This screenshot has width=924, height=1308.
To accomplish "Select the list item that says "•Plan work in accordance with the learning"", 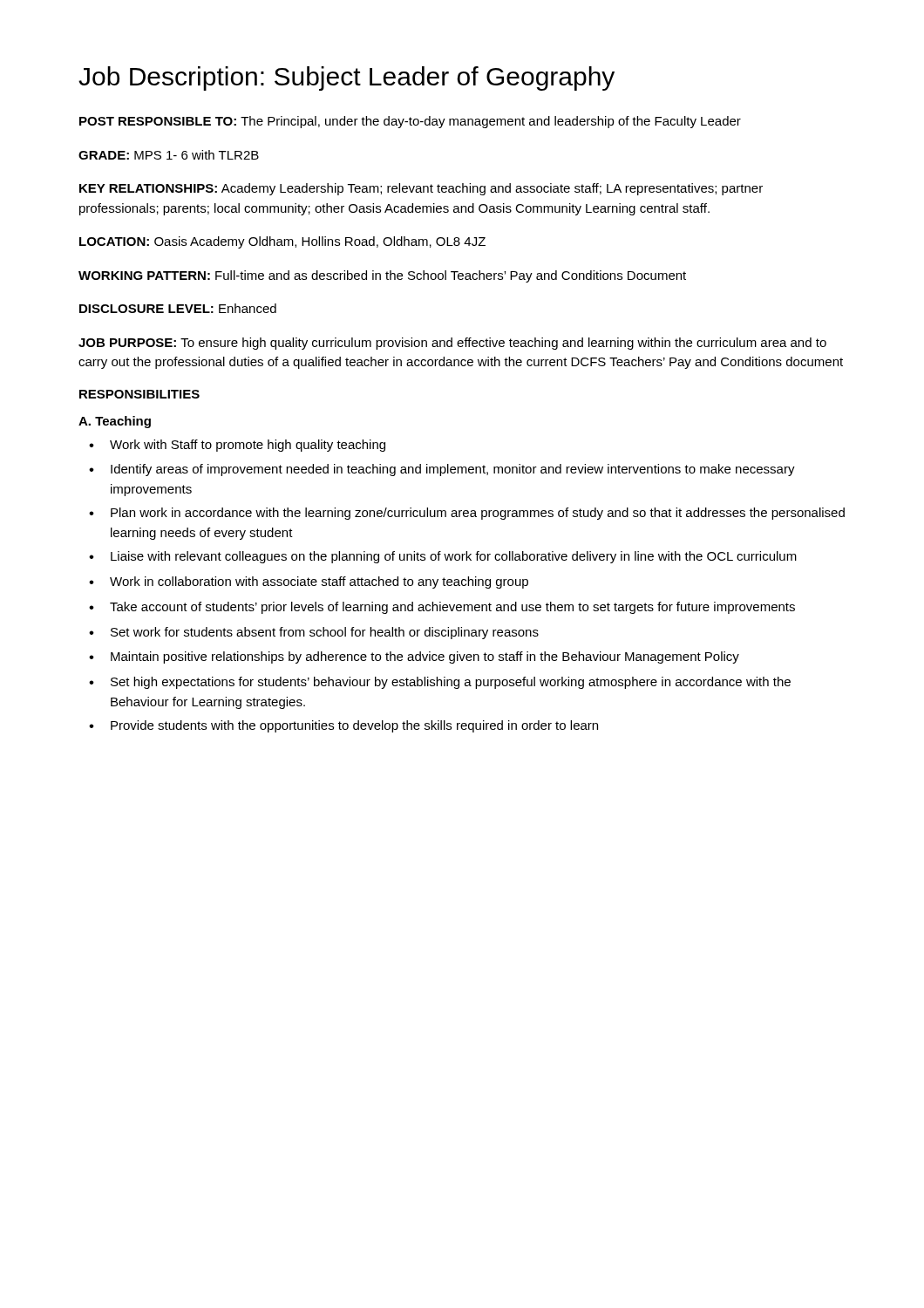I will pos(467,523).
